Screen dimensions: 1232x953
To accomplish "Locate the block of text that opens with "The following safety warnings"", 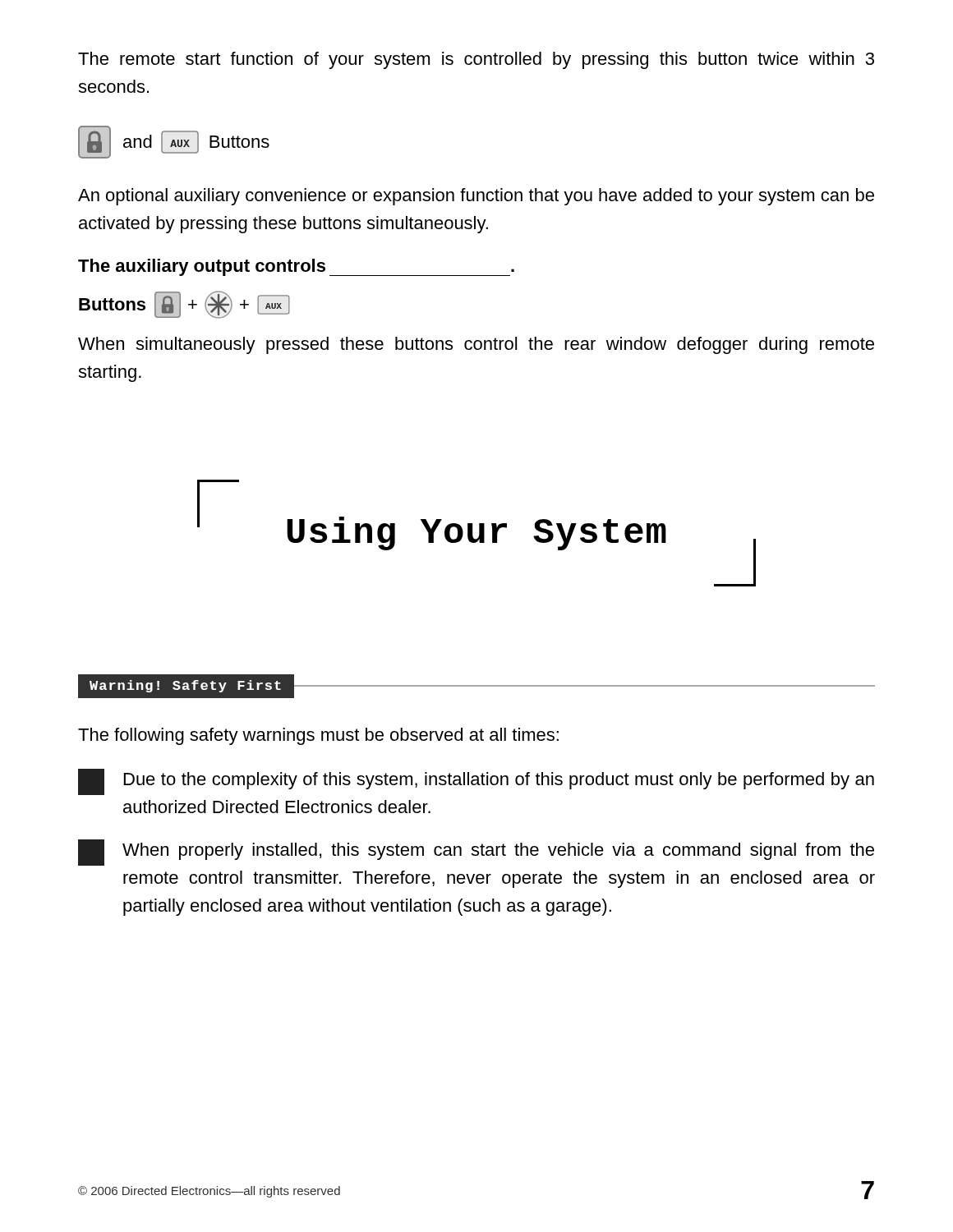I will pyautogui.click(x=319, y=734).
